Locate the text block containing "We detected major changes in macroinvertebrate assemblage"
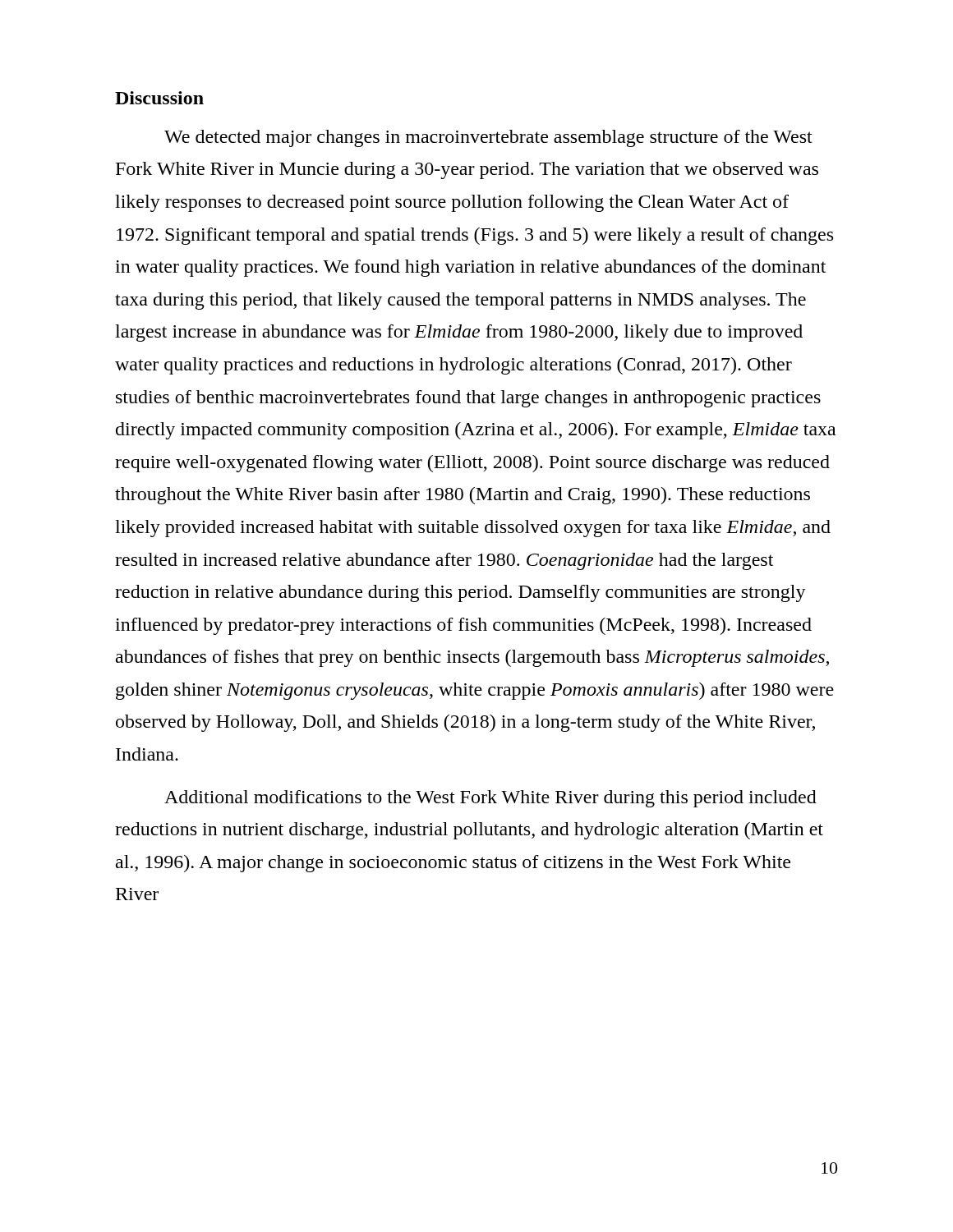 pos(476,445)
